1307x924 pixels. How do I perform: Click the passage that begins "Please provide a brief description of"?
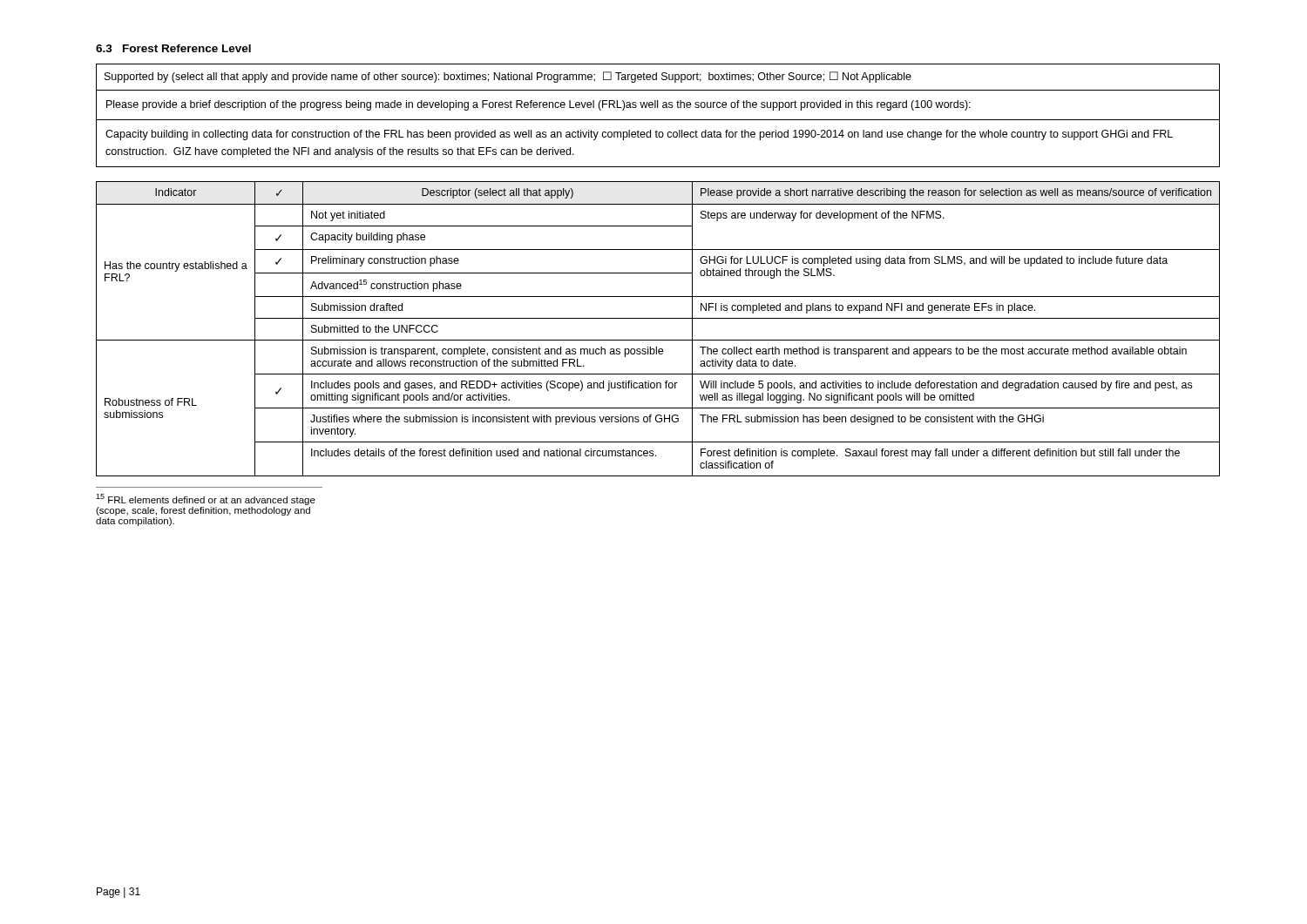pyautogui.click(x=538, y=104)
